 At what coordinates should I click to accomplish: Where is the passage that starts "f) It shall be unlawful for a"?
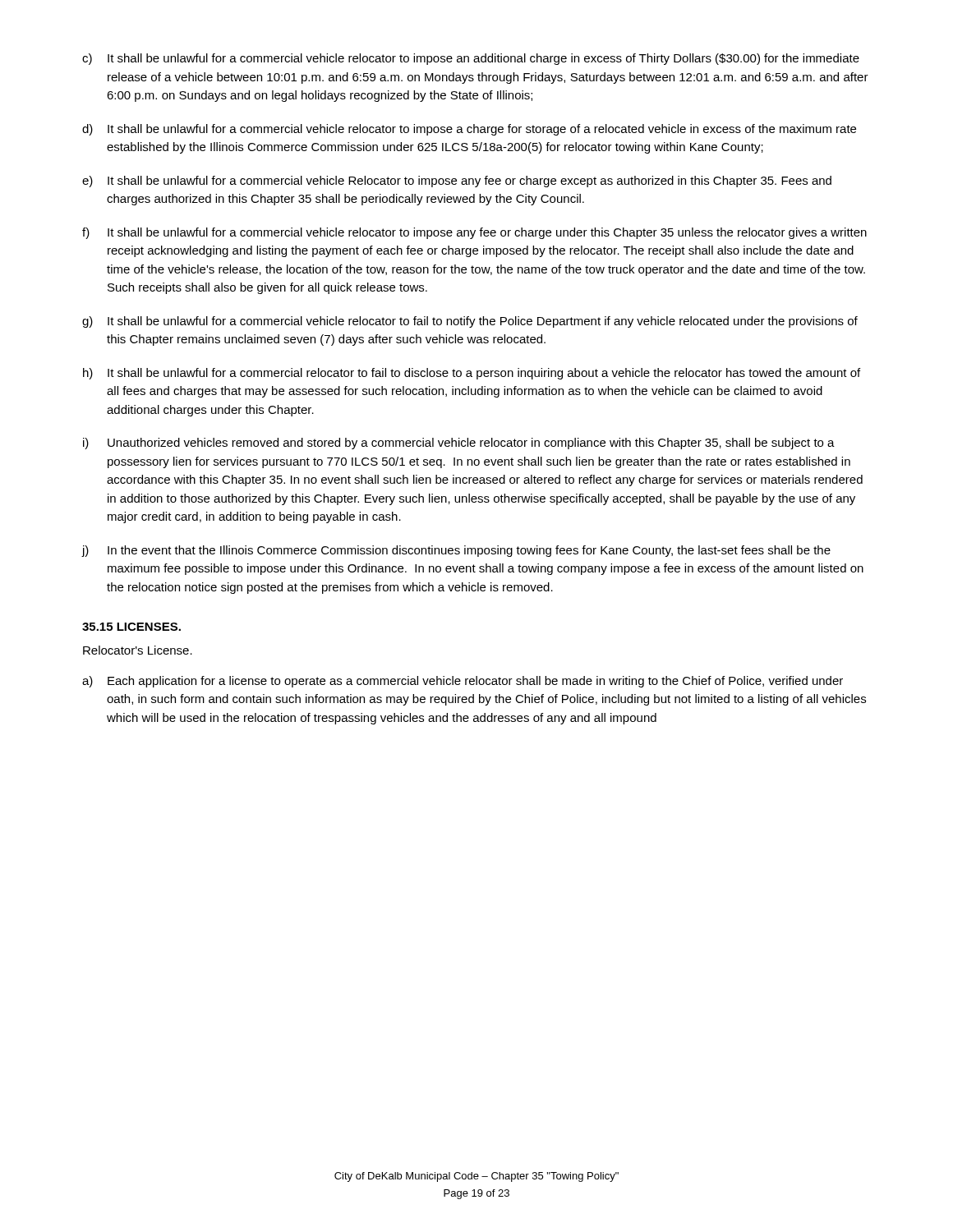pyautogui.click(x=476, y=260)
